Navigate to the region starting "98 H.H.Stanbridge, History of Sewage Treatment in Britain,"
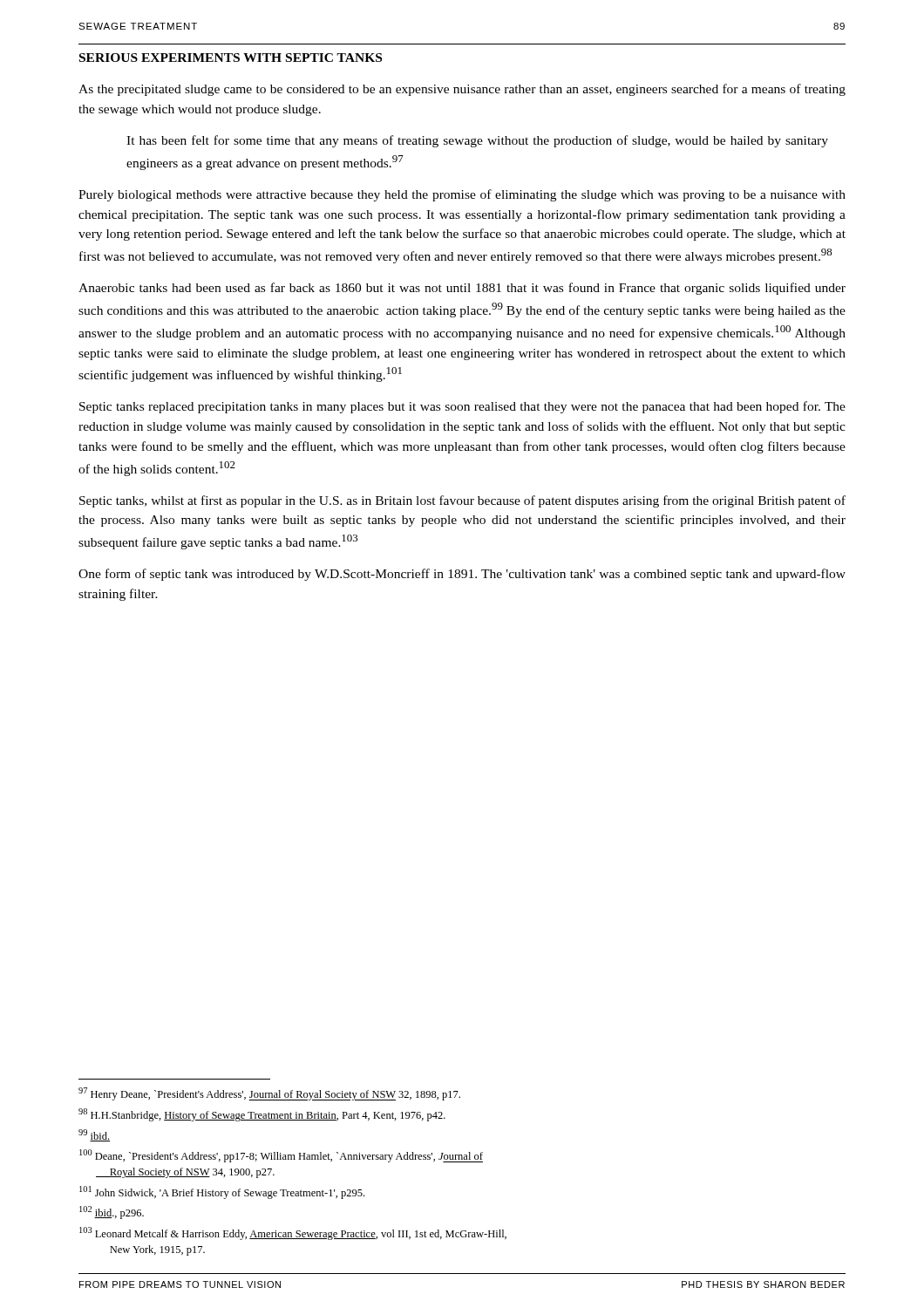This screenshot has width=924, height=1308. (262, 1114)
